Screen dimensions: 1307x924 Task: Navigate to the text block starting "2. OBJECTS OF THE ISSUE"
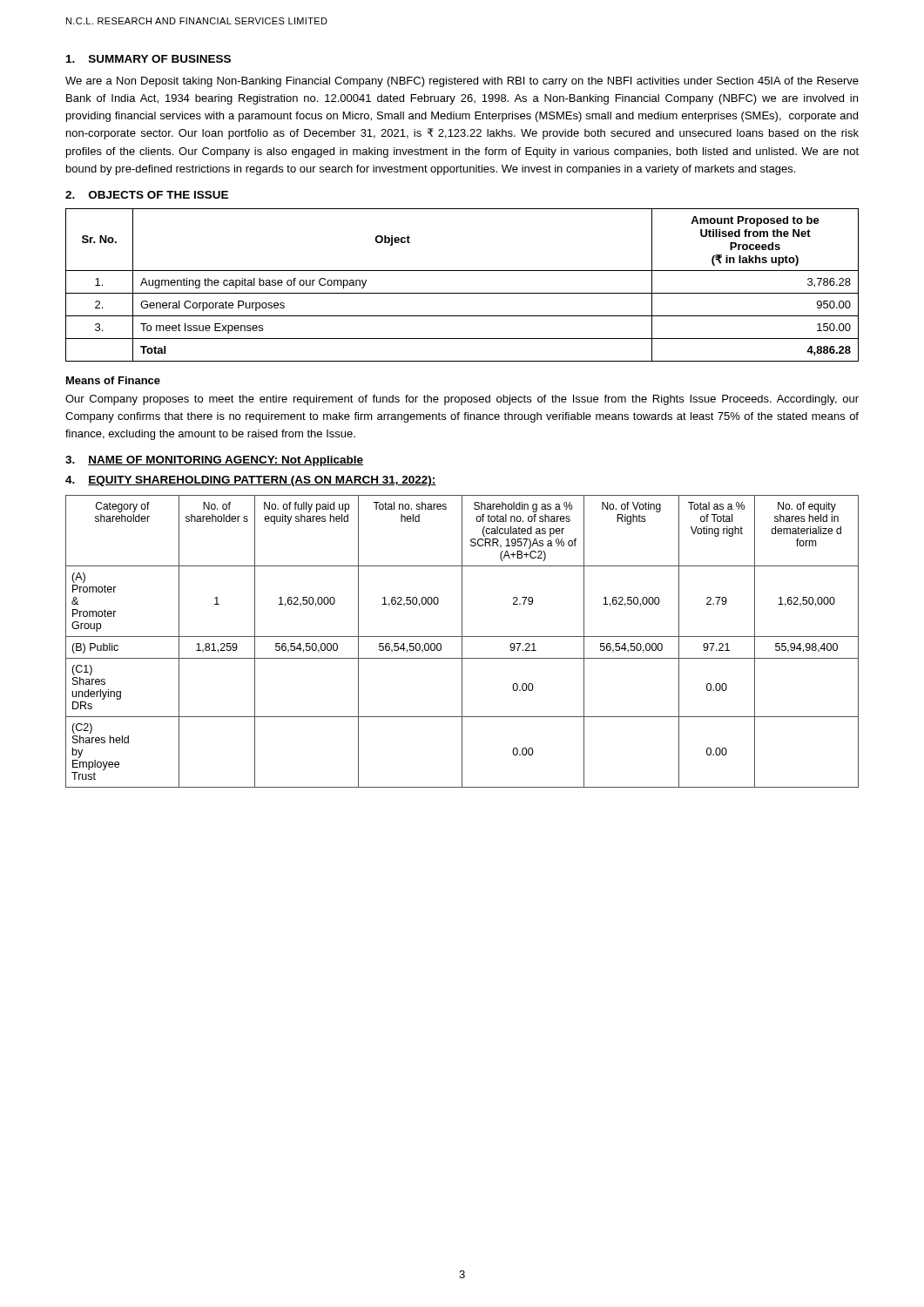pyautogui.click(x=147, y=195)
